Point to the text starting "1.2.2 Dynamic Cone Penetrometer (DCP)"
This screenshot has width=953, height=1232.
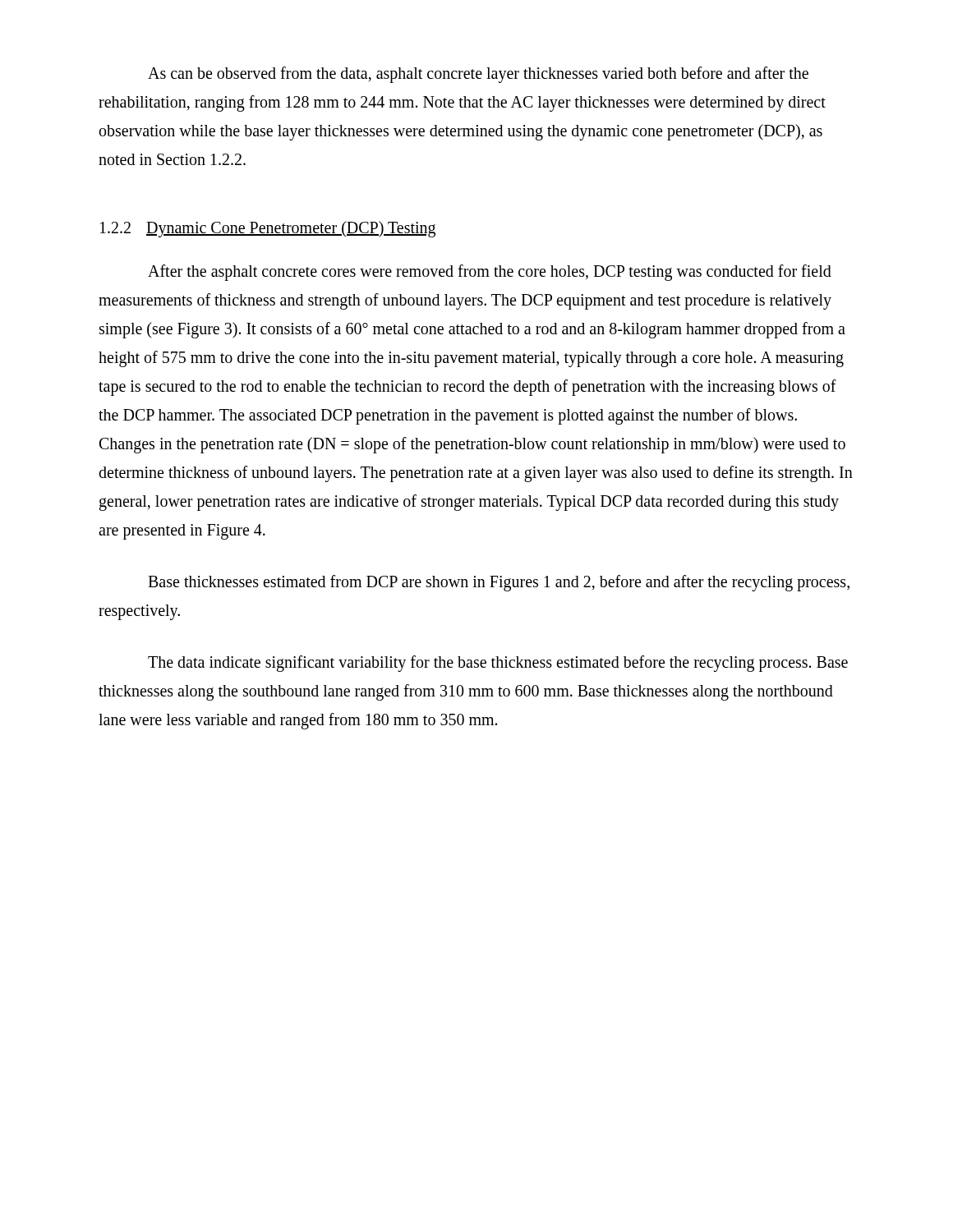click(267, 228)
